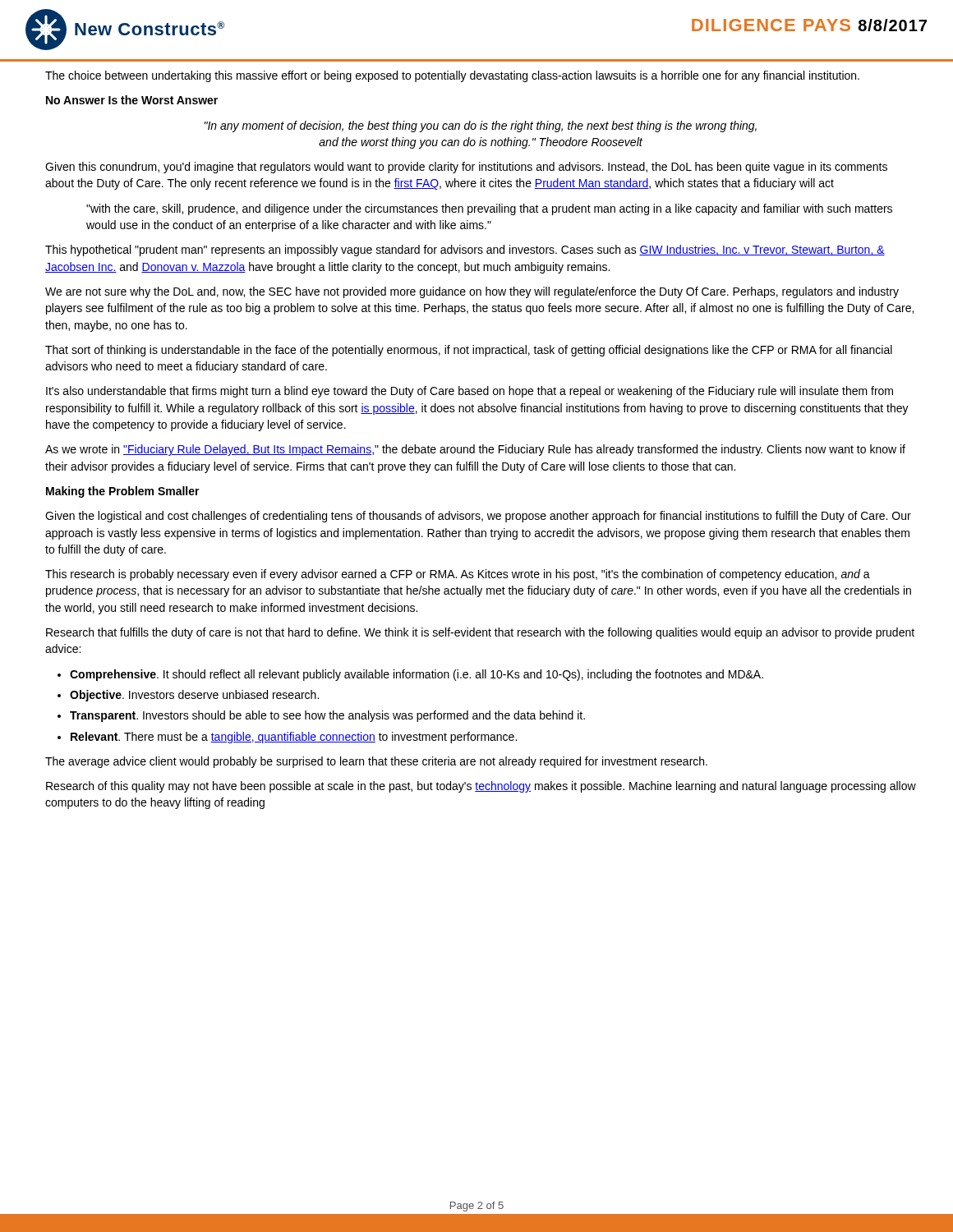Click on the passage starting "This research is probably necessary even if every"
The width and height of the screenshot is (953, 1232).
tap(481, 591)
